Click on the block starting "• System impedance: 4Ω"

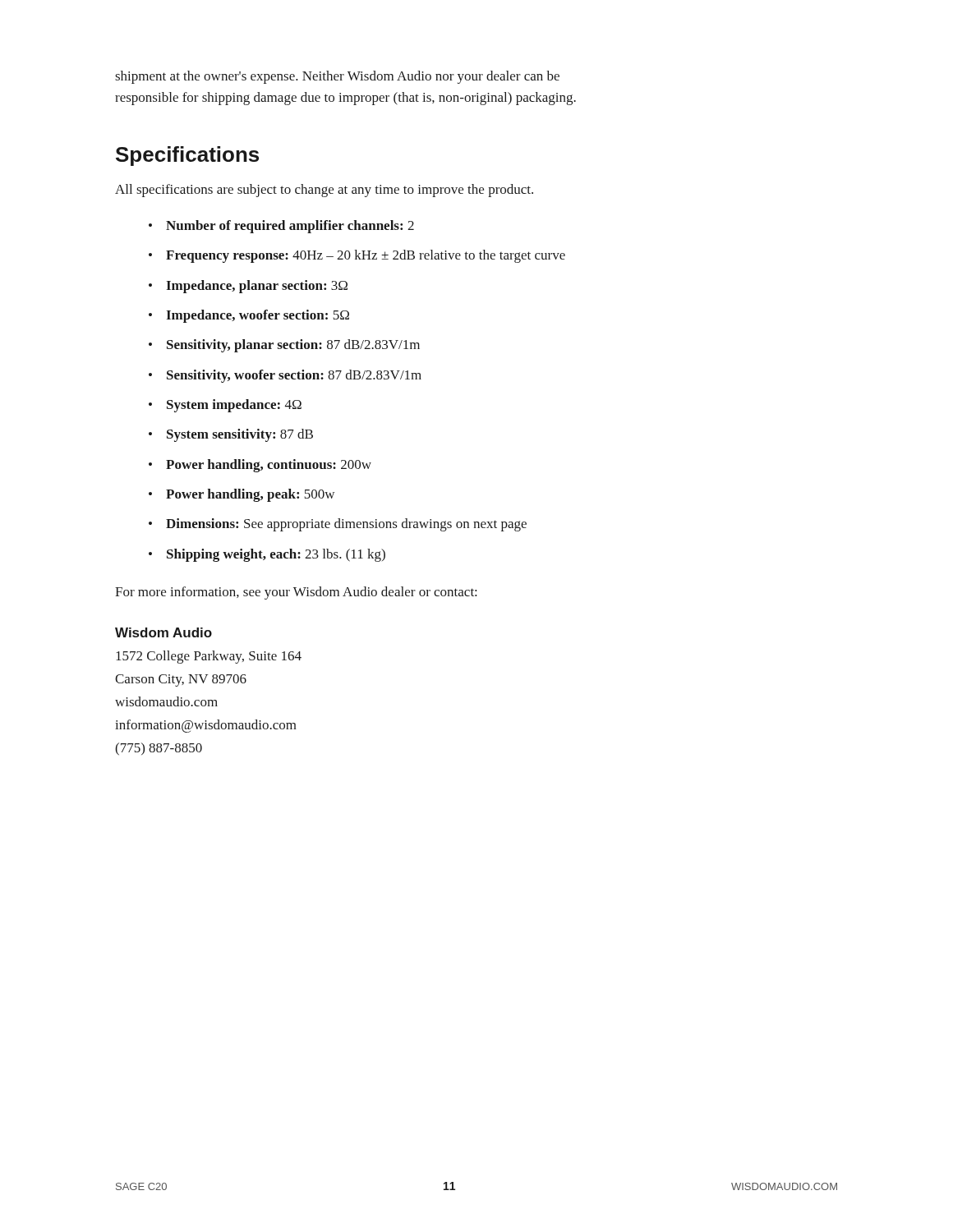click(225, 405)
